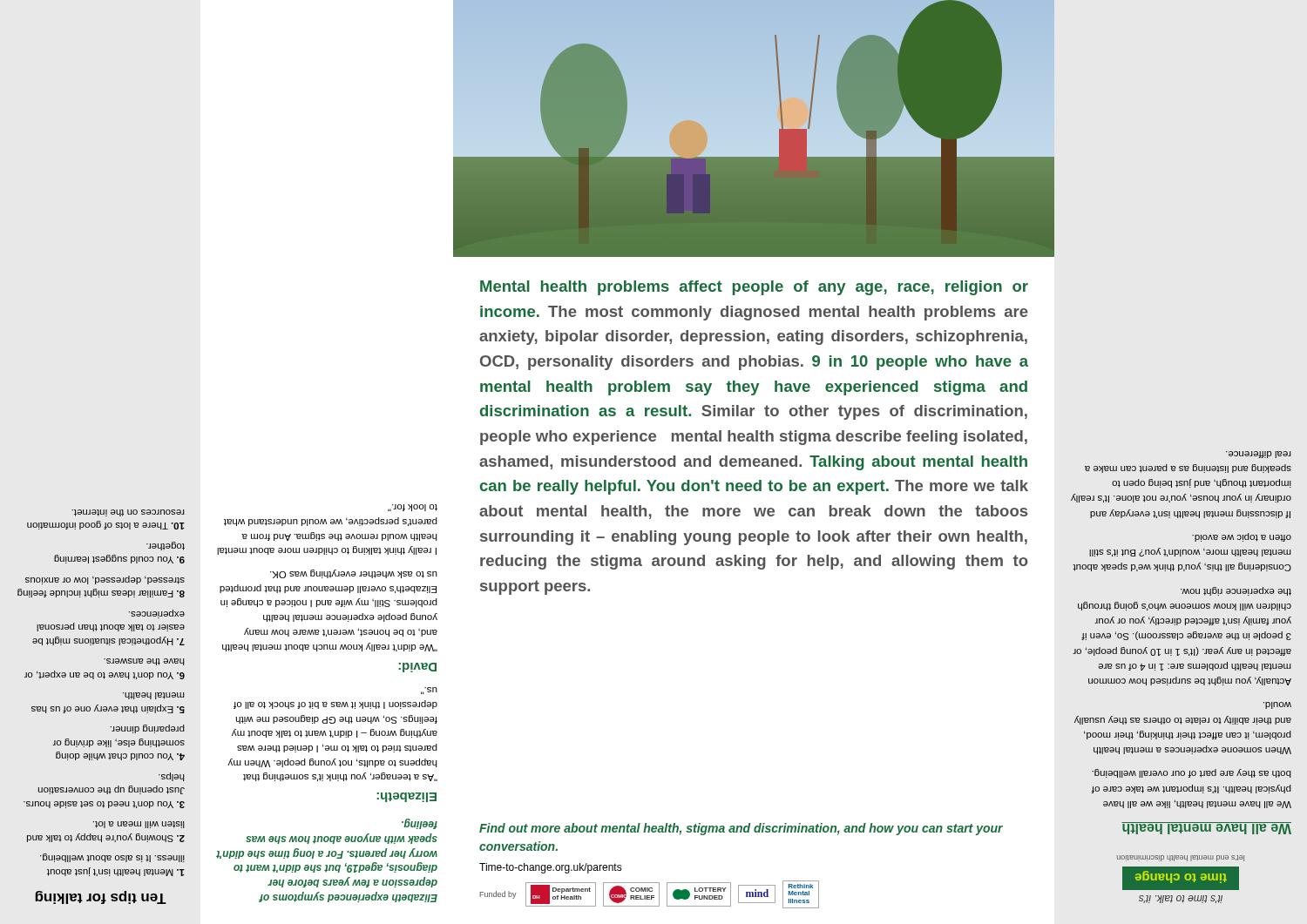This screenshot has height=924, width=1307.
Task: Point to the region starting "4. You could"
Action: click(119, 744)
